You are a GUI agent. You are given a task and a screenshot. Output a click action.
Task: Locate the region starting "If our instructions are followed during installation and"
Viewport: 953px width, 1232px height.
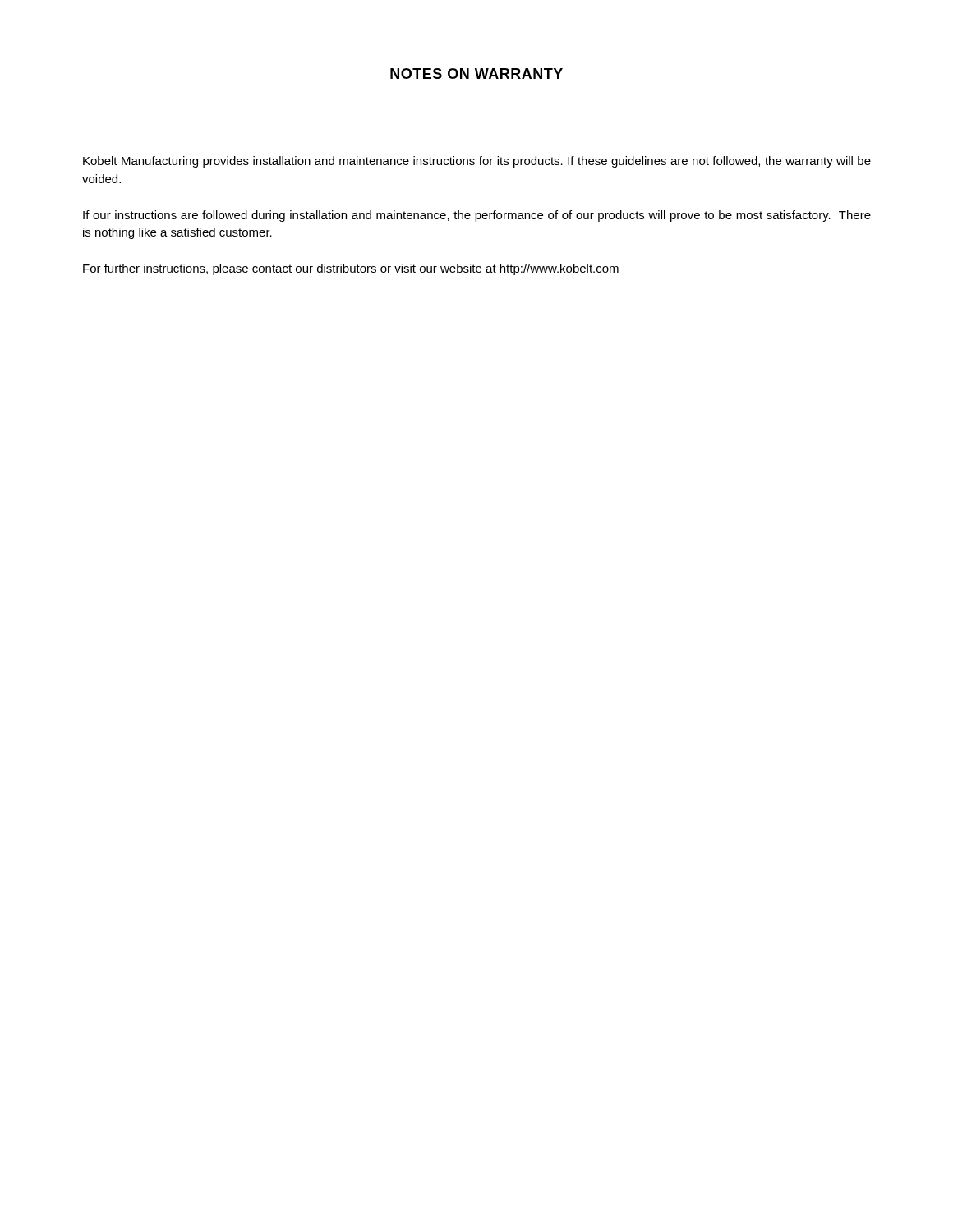(476, 223)
